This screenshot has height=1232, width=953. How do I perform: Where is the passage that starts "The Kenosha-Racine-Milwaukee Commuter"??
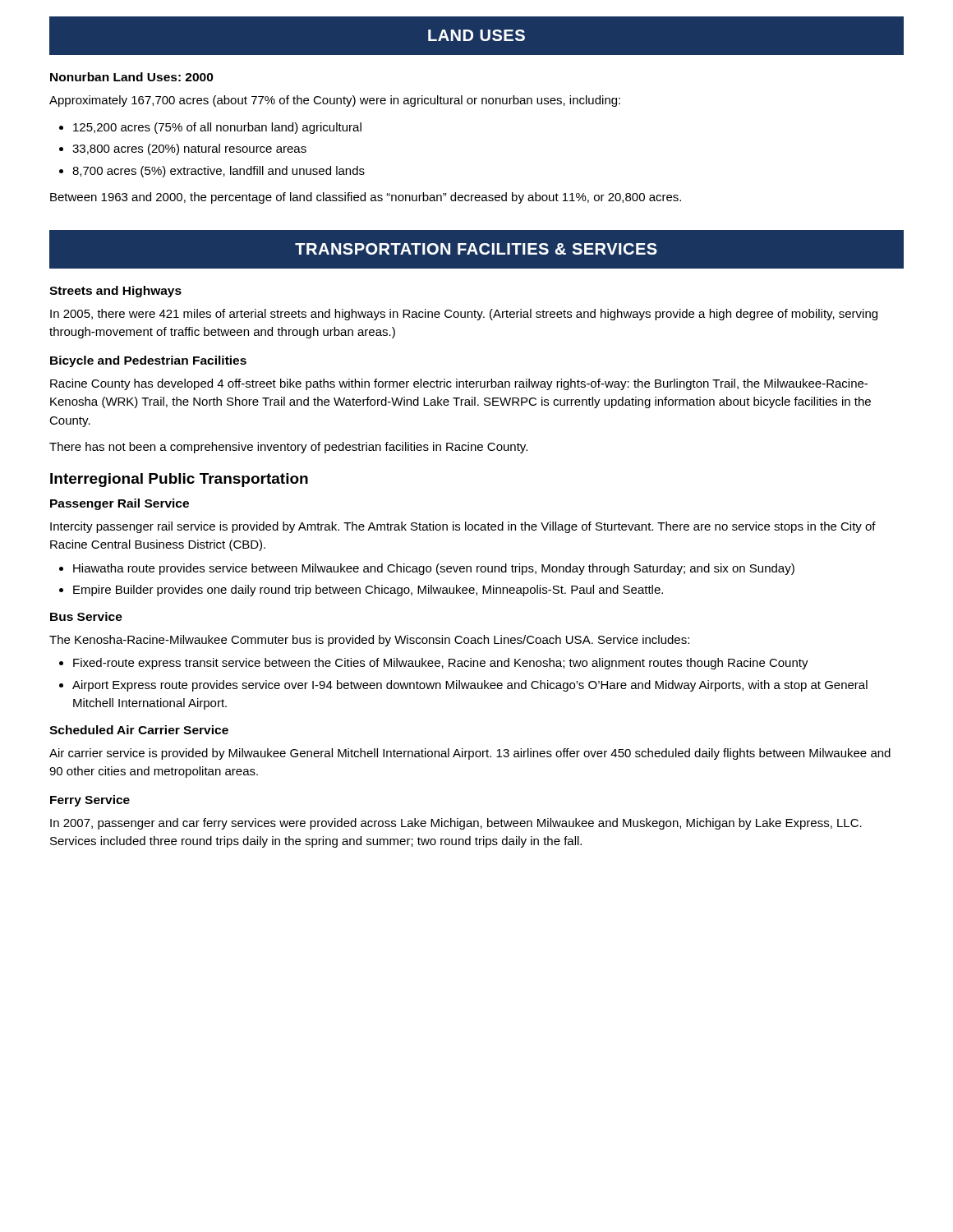(370, 639)
